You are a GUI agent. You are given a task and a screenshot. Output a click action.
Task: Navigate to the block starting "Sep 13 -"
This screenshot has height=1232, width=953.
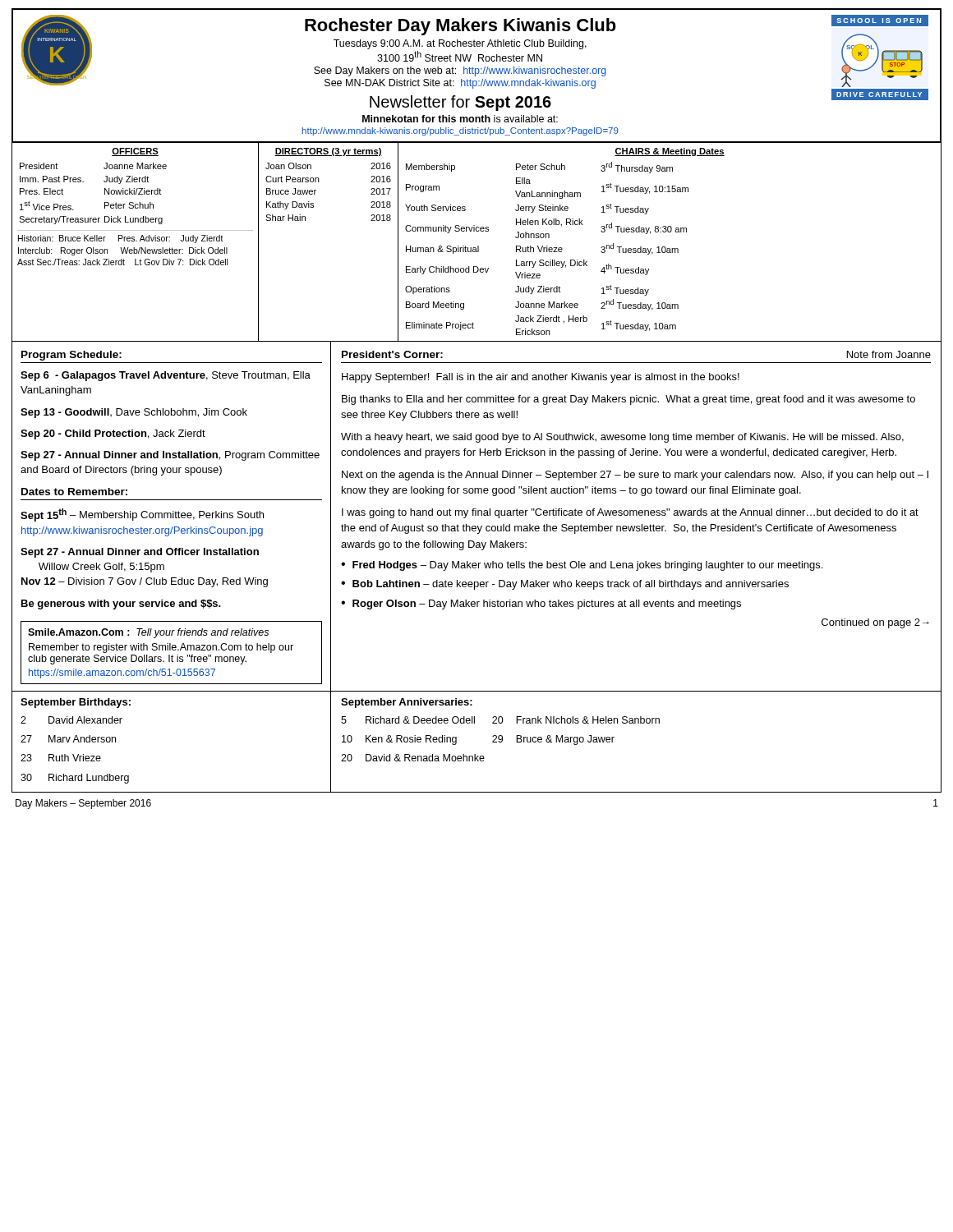134,412
